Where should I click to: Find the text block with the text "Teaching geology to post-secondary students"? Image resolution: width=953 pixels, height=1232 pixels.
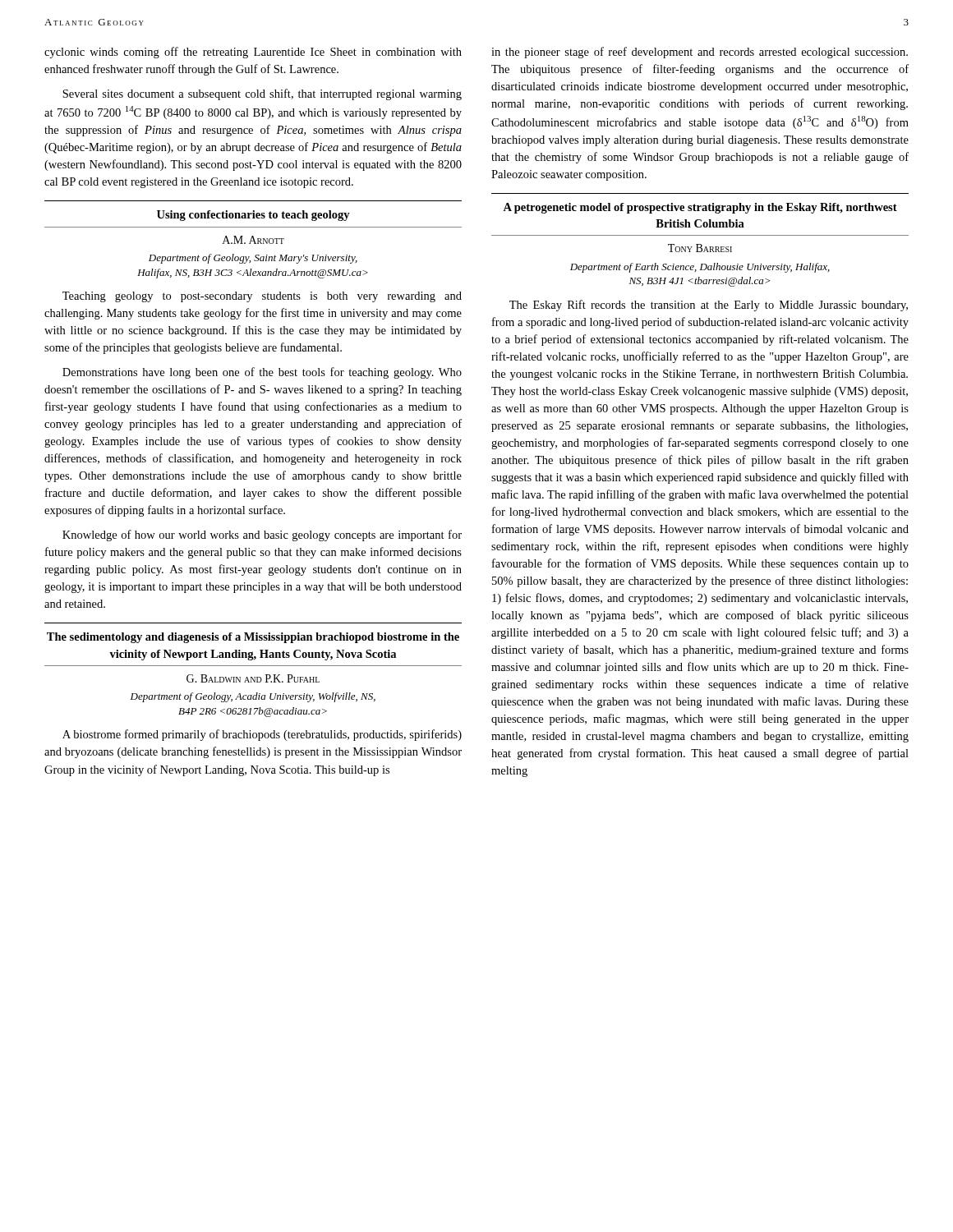pos(253,450)
